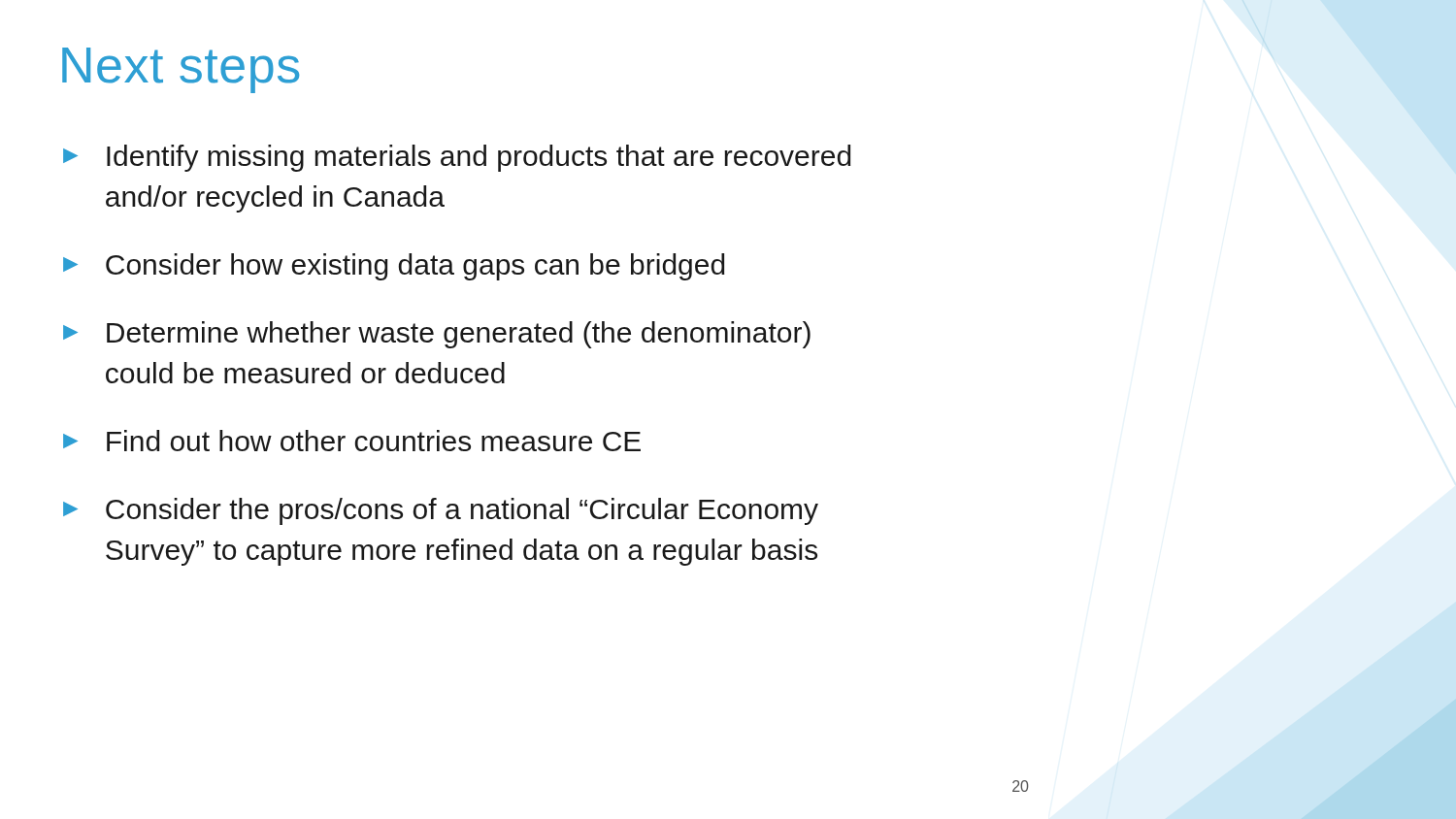The height and width of the screenshot is (819, 1456).
Task: Where is the passage that starts "► Identify missing materials"?
Action: click(x=455, y=177)
